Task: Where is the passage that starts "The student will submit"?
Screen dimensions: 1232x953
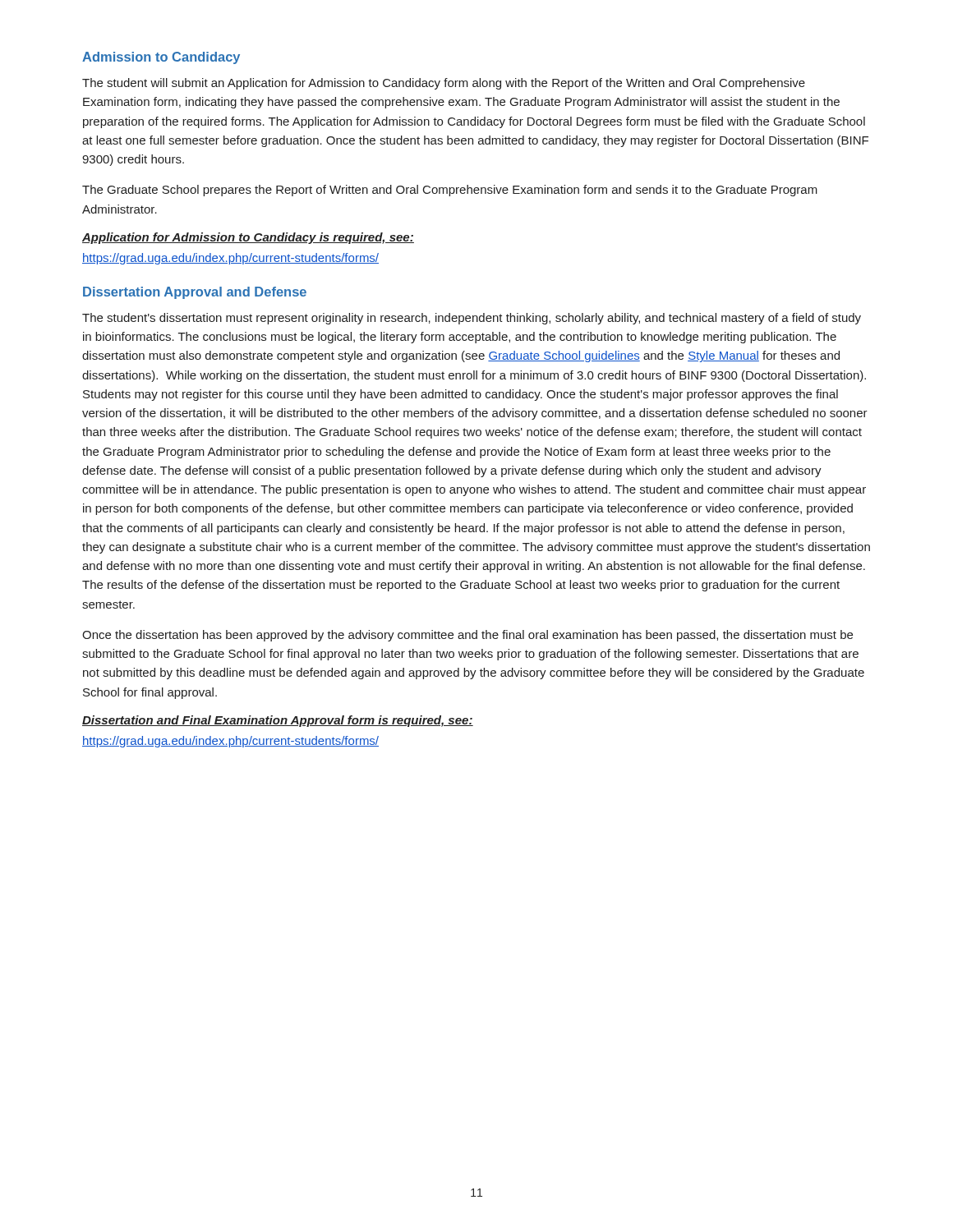Action: click(x=476, y=121)
